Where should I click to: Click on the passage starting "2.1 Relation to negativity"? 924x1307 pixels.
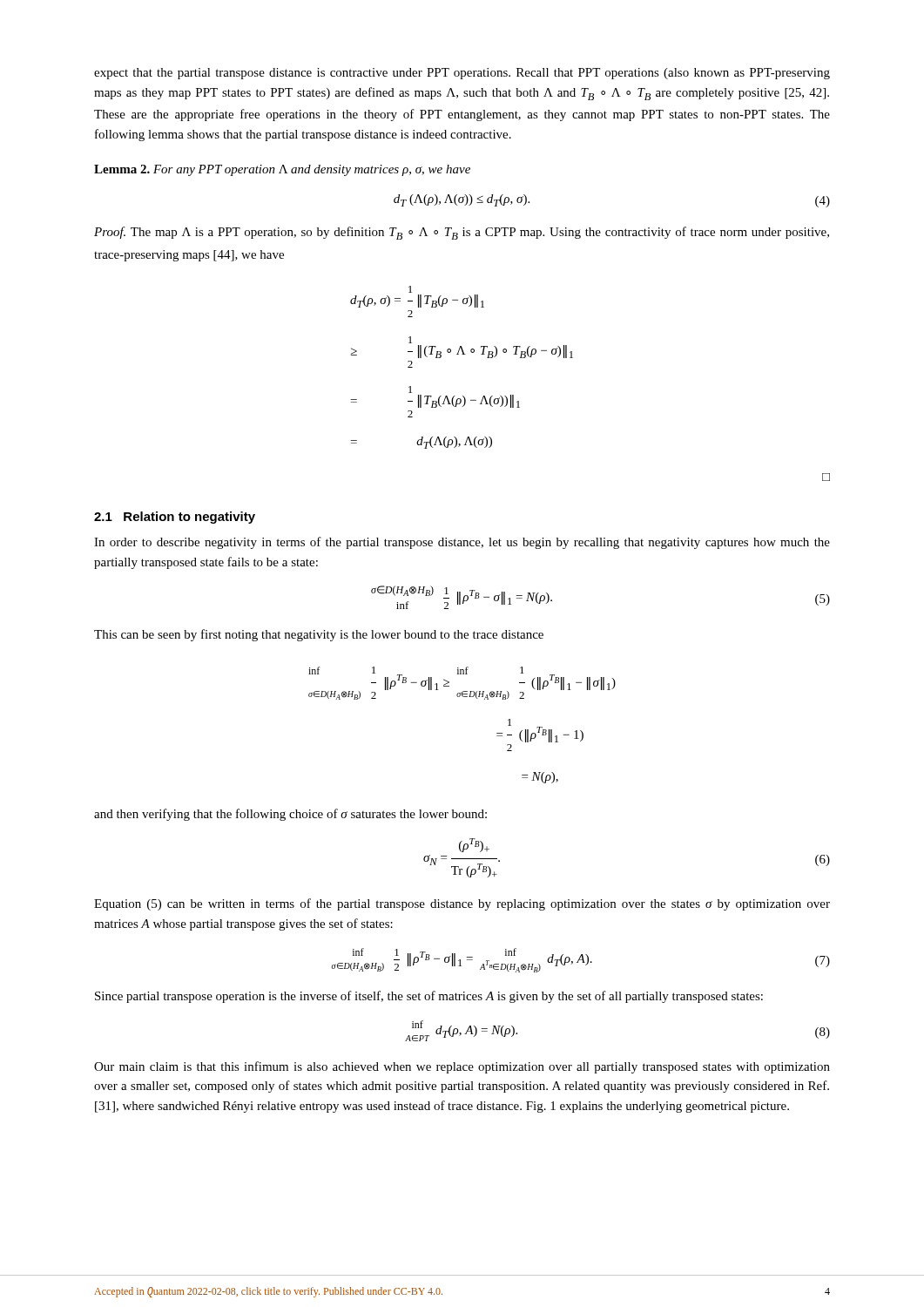pos(175,516)
